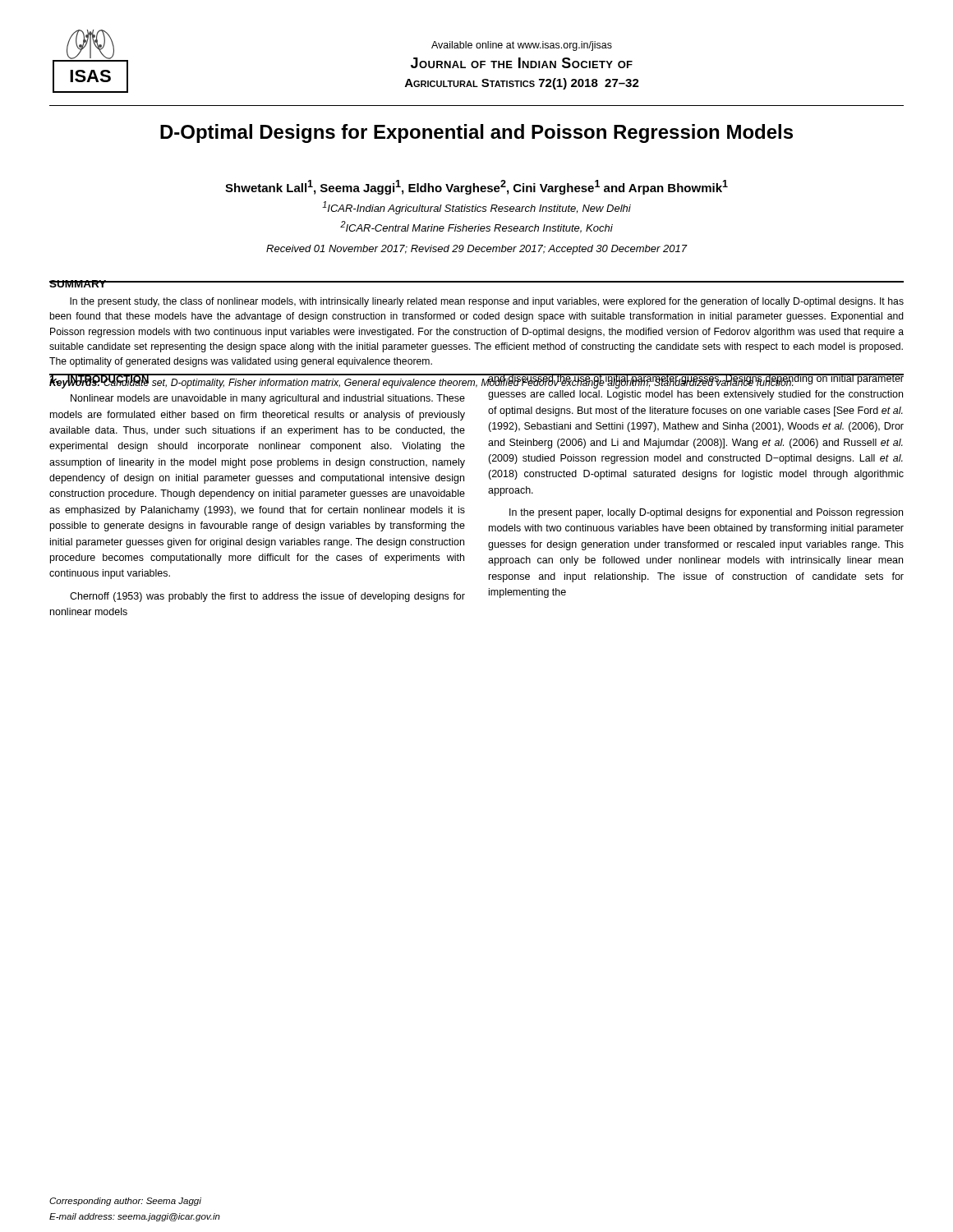Select the title that says "D-Optimal Designs for Exponential and Poisson Regression Models"
This screenshot has width=953, height=1232.
click(x=476, y=132)
